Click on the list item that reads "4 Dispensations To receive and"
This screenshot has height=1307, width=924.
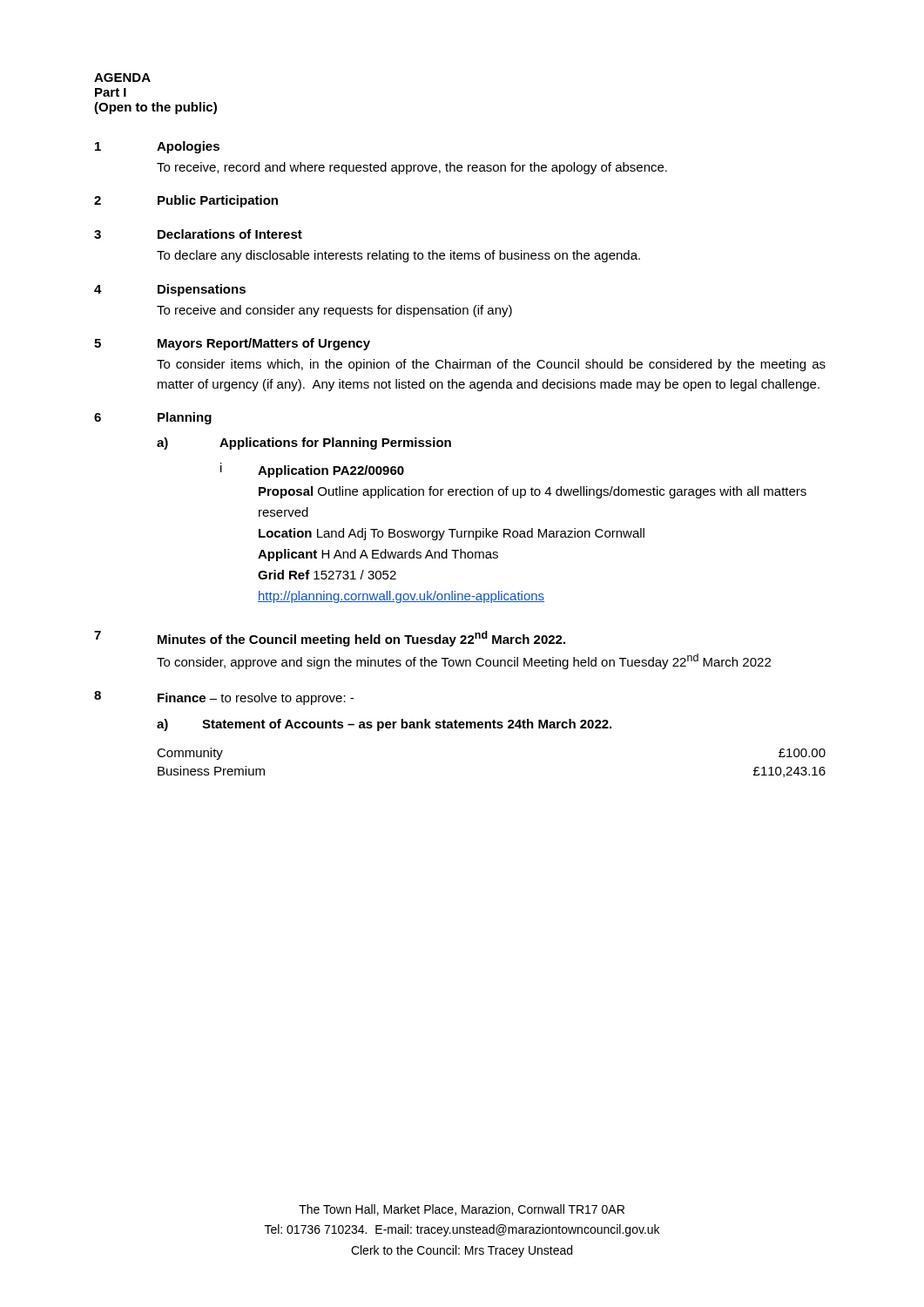[x=460, y=300]
